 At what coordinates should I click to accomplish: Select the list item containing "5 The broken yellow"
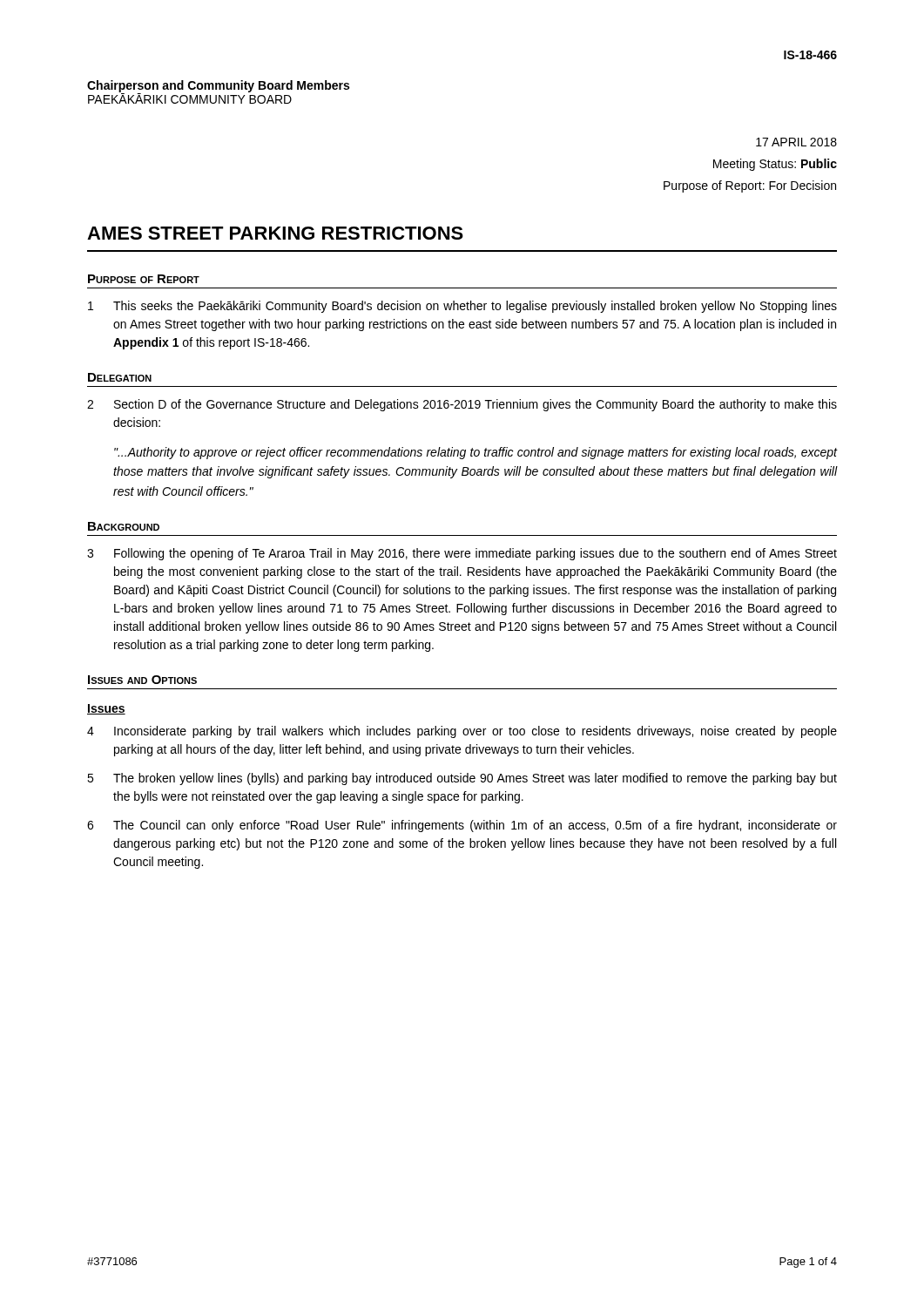click(x=462, y=788)
